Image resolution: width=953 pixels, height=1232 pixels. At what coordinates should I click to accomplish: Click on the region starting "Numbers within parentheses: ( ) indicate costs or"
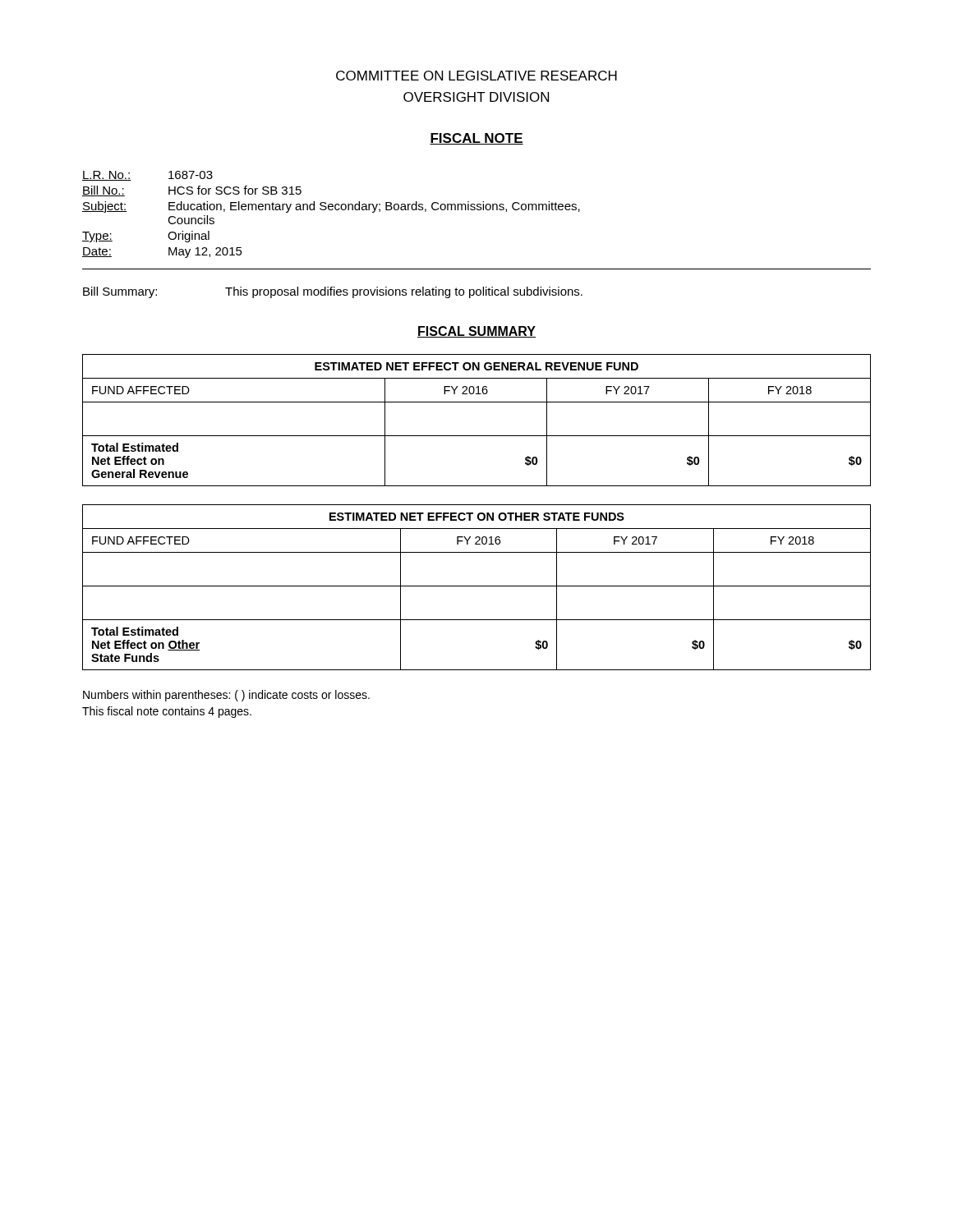click(226, 695)
